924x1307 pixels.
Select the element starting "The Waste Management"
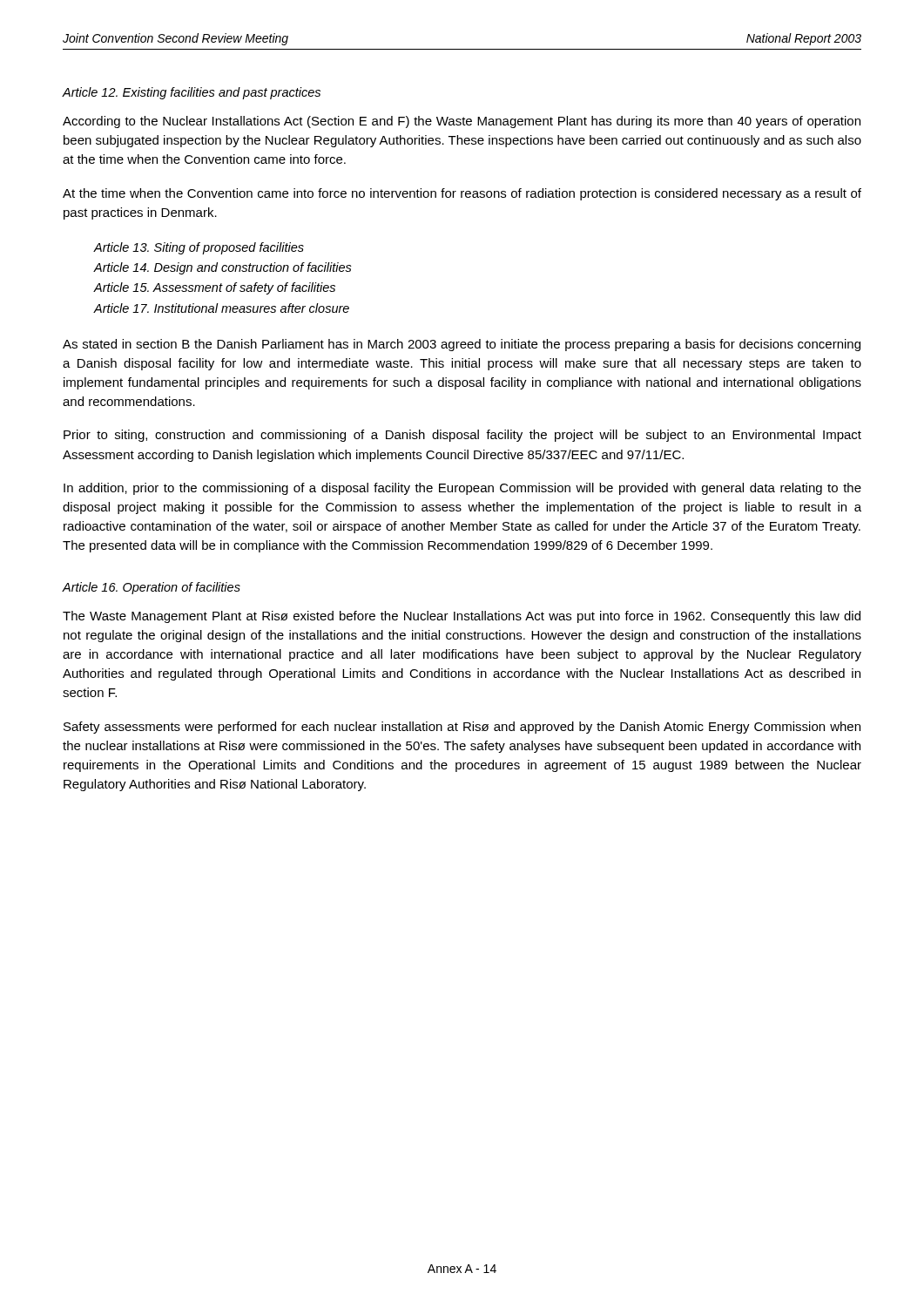click(462, 654)
